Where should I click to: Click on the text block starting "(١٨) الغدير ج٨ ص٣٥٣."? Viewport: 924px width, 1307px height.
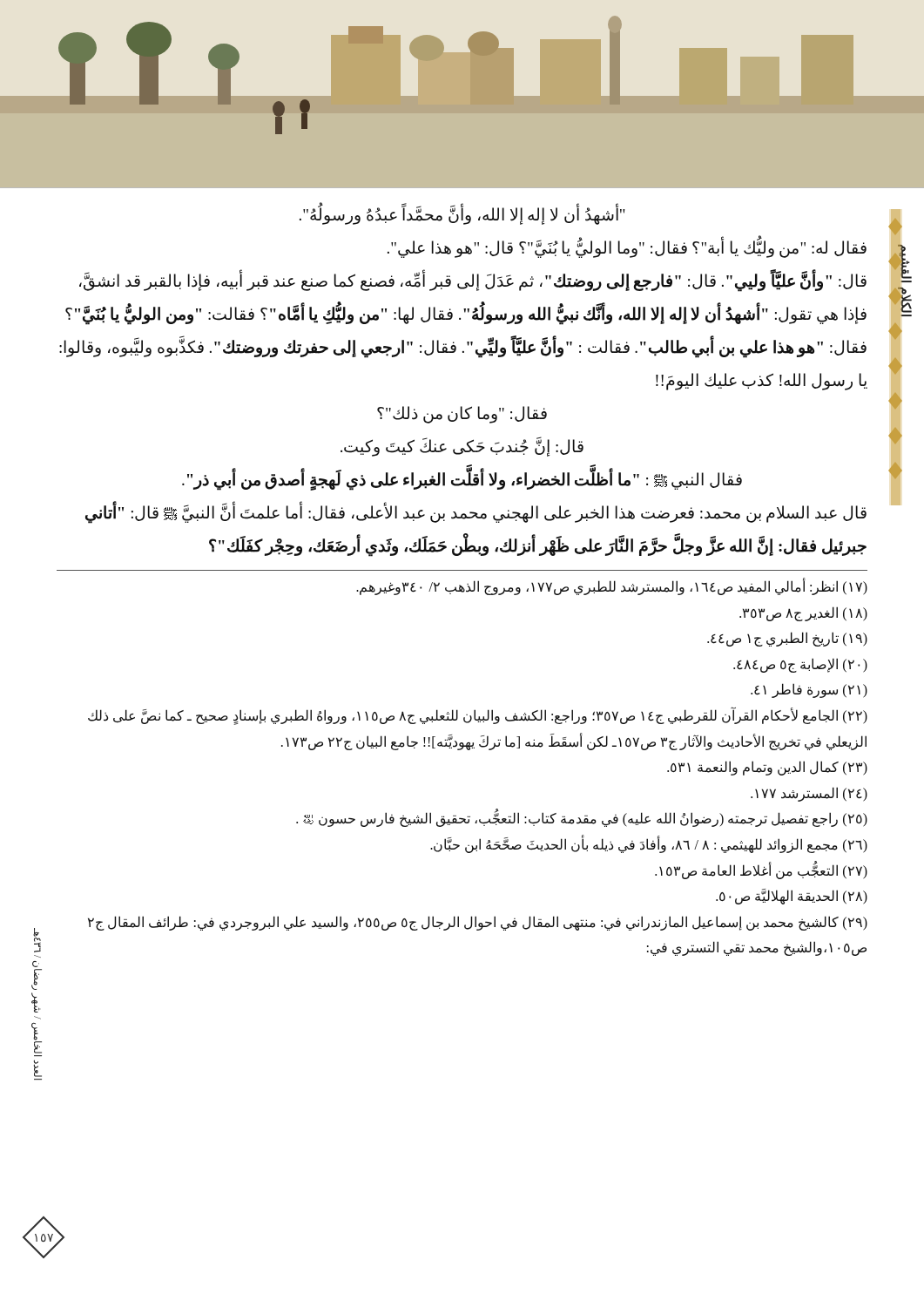(x=803, y=613)
